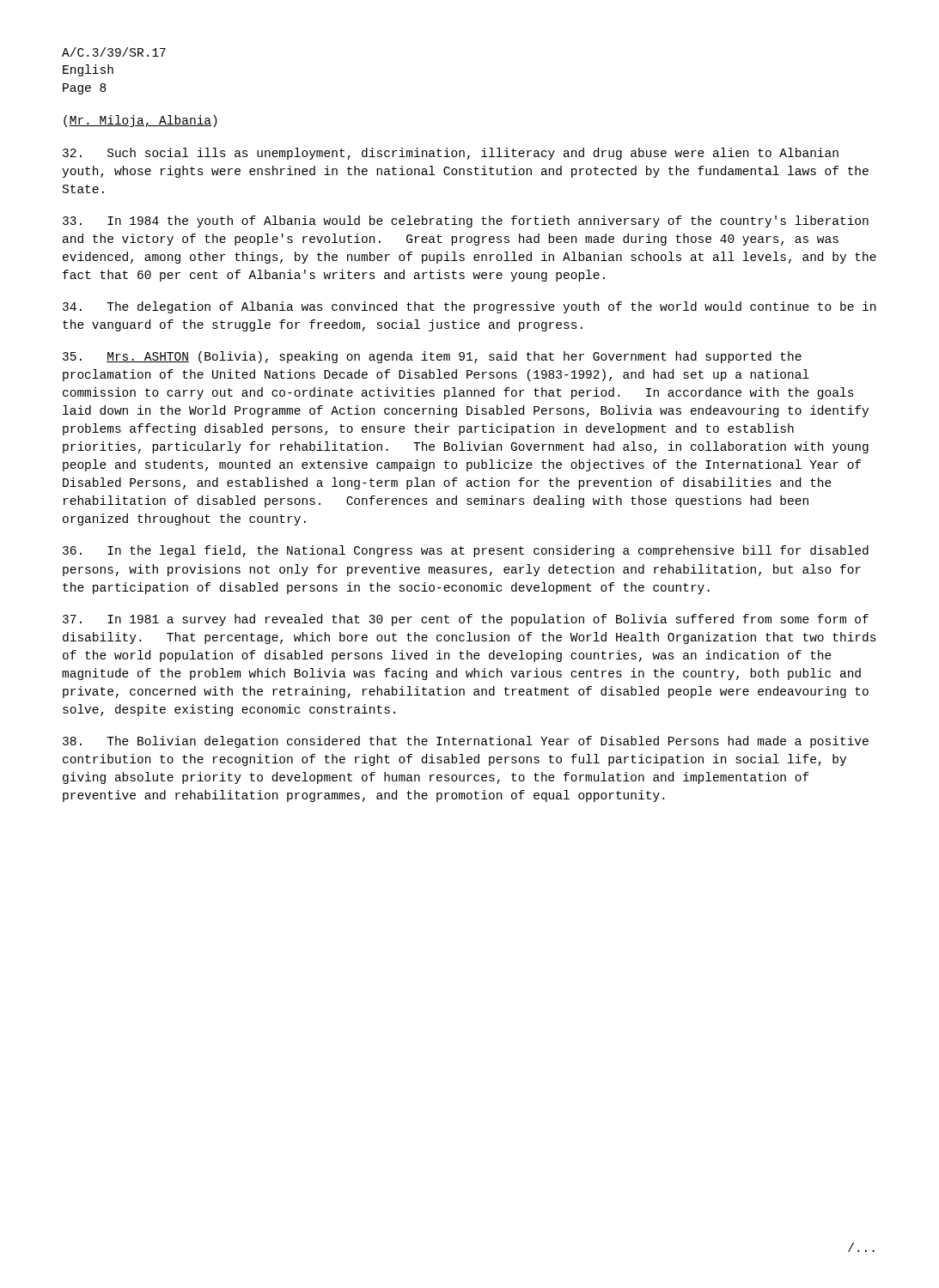Find the text block starting "The Bolivian delegation"
Viewport: 939px width, 1288px height.
coord(466,769)
